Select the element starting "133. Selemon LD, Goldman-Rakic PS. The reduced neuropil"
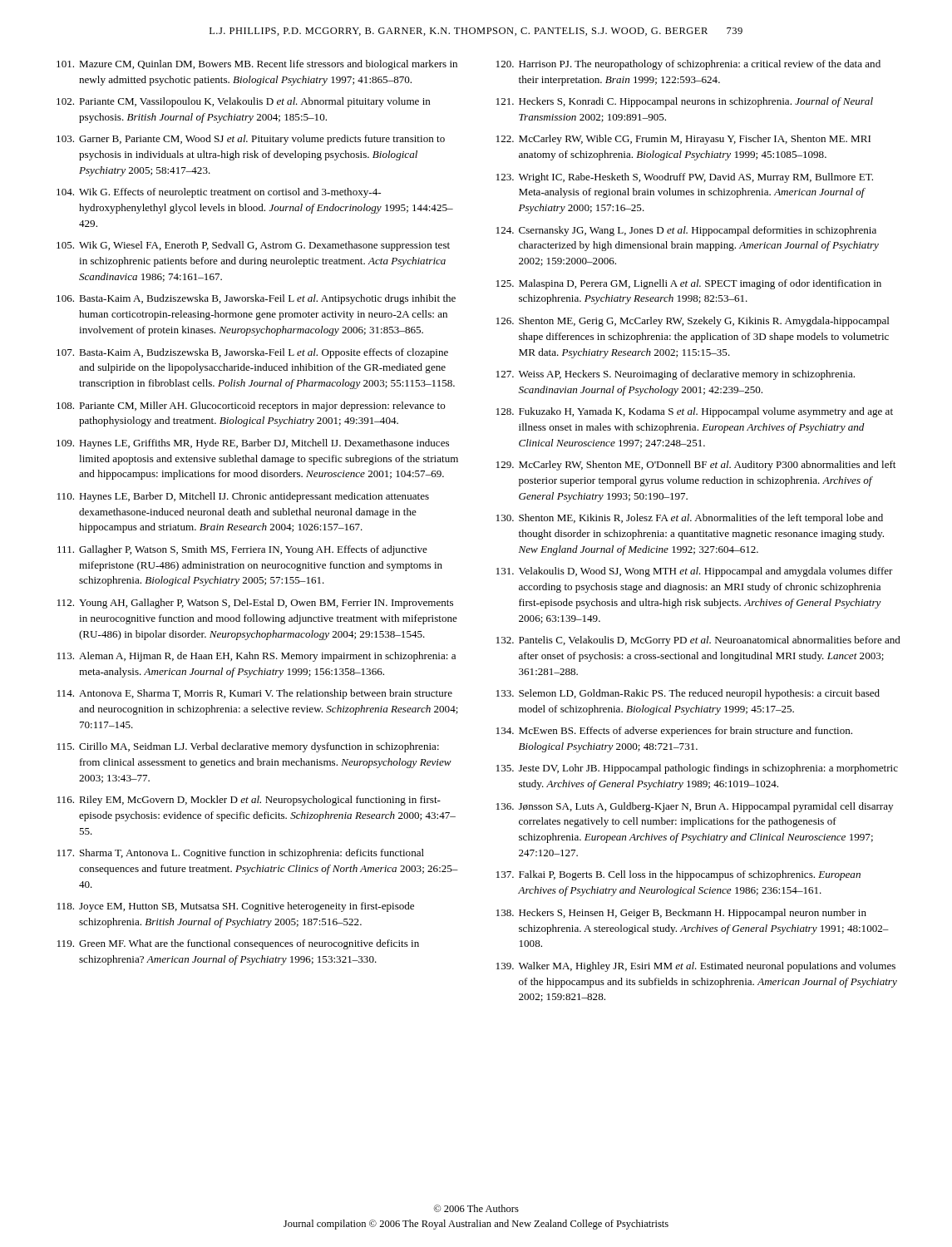 point(696,701)
